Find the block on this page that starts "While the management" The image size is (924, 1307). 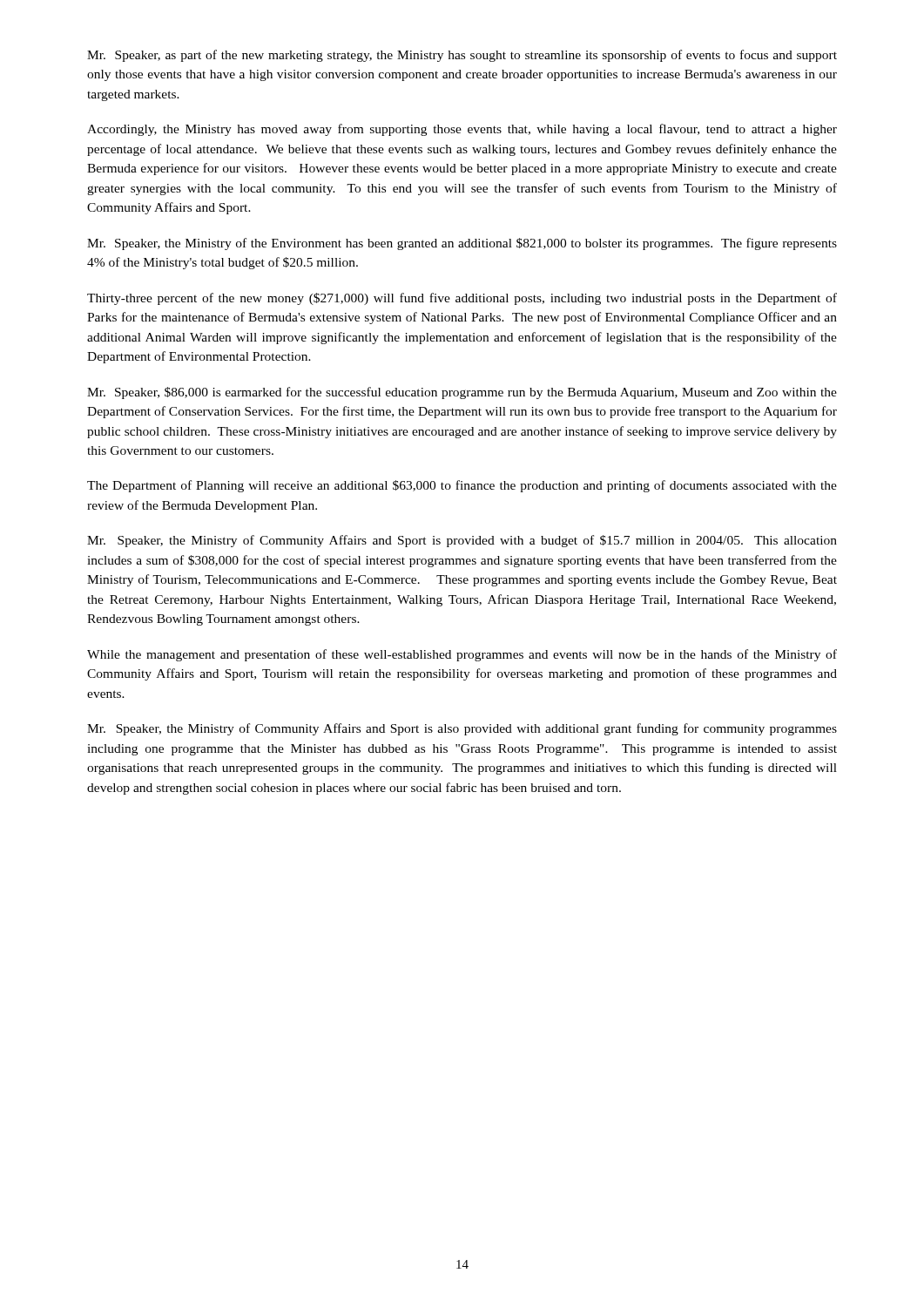click(462, 673)
